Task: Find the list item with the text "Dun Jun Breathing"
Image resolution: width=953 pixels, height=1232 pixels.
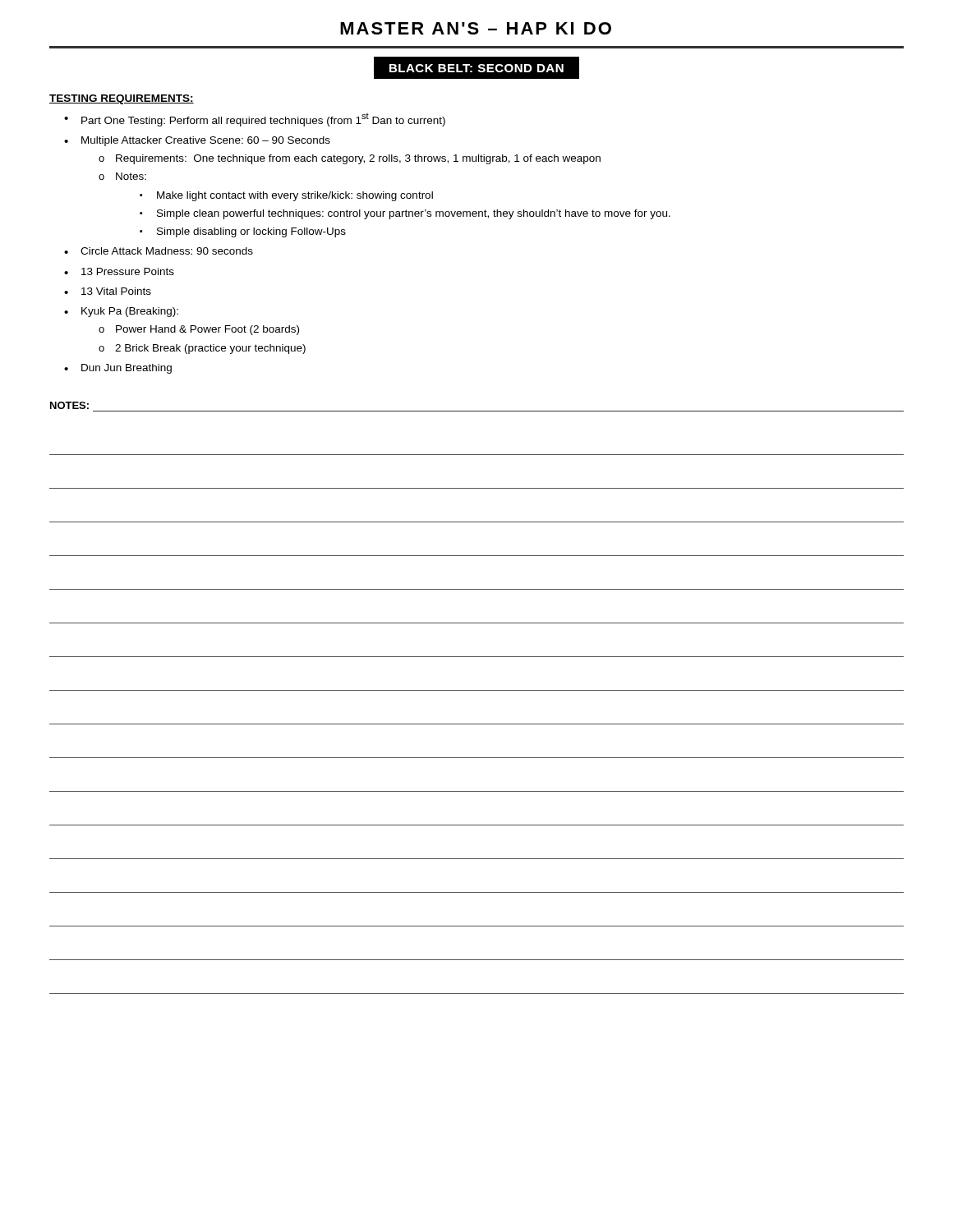Action: pos(126,367)
